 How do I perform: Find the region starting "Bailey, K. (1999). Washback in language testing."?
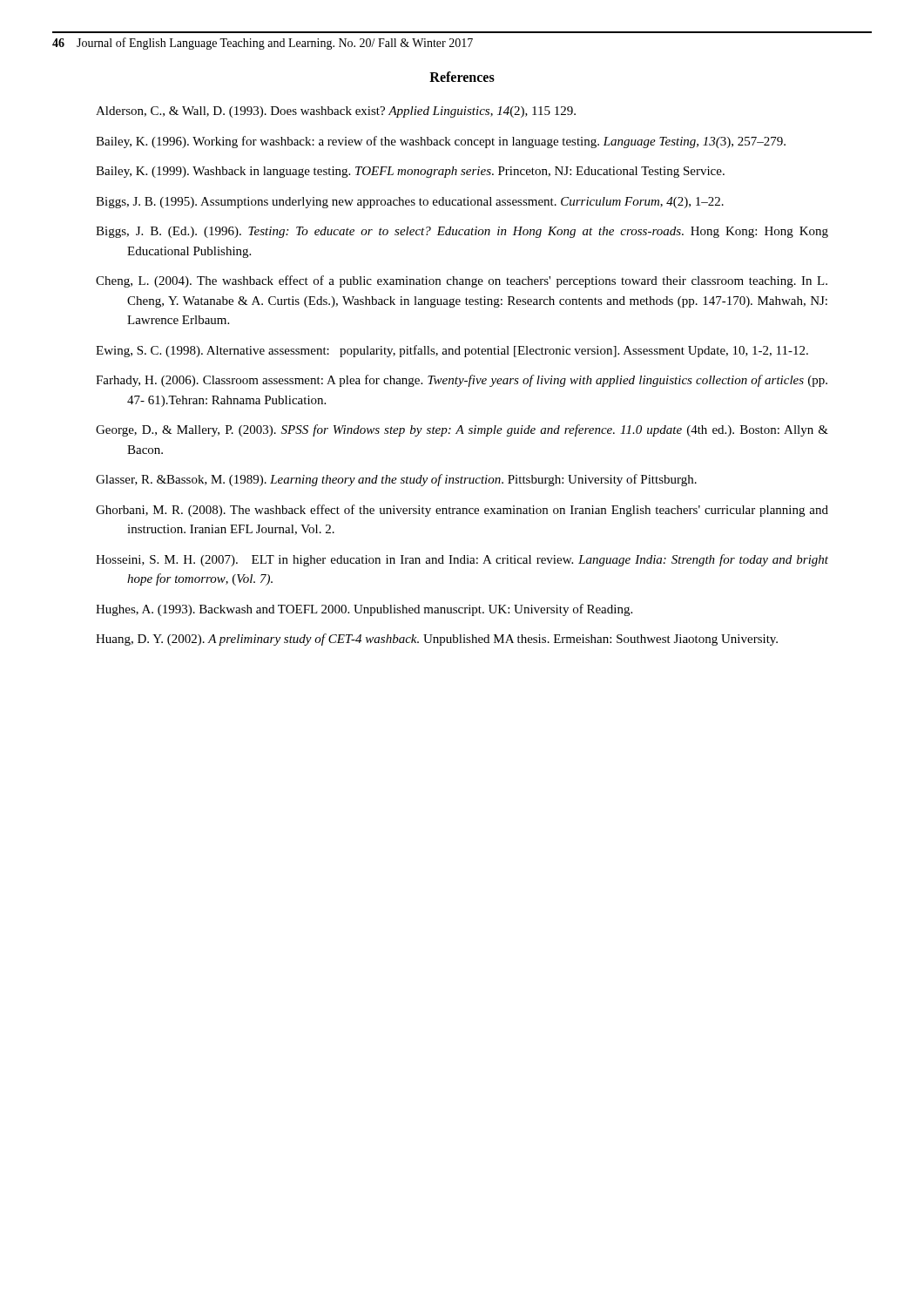point(410,171)
